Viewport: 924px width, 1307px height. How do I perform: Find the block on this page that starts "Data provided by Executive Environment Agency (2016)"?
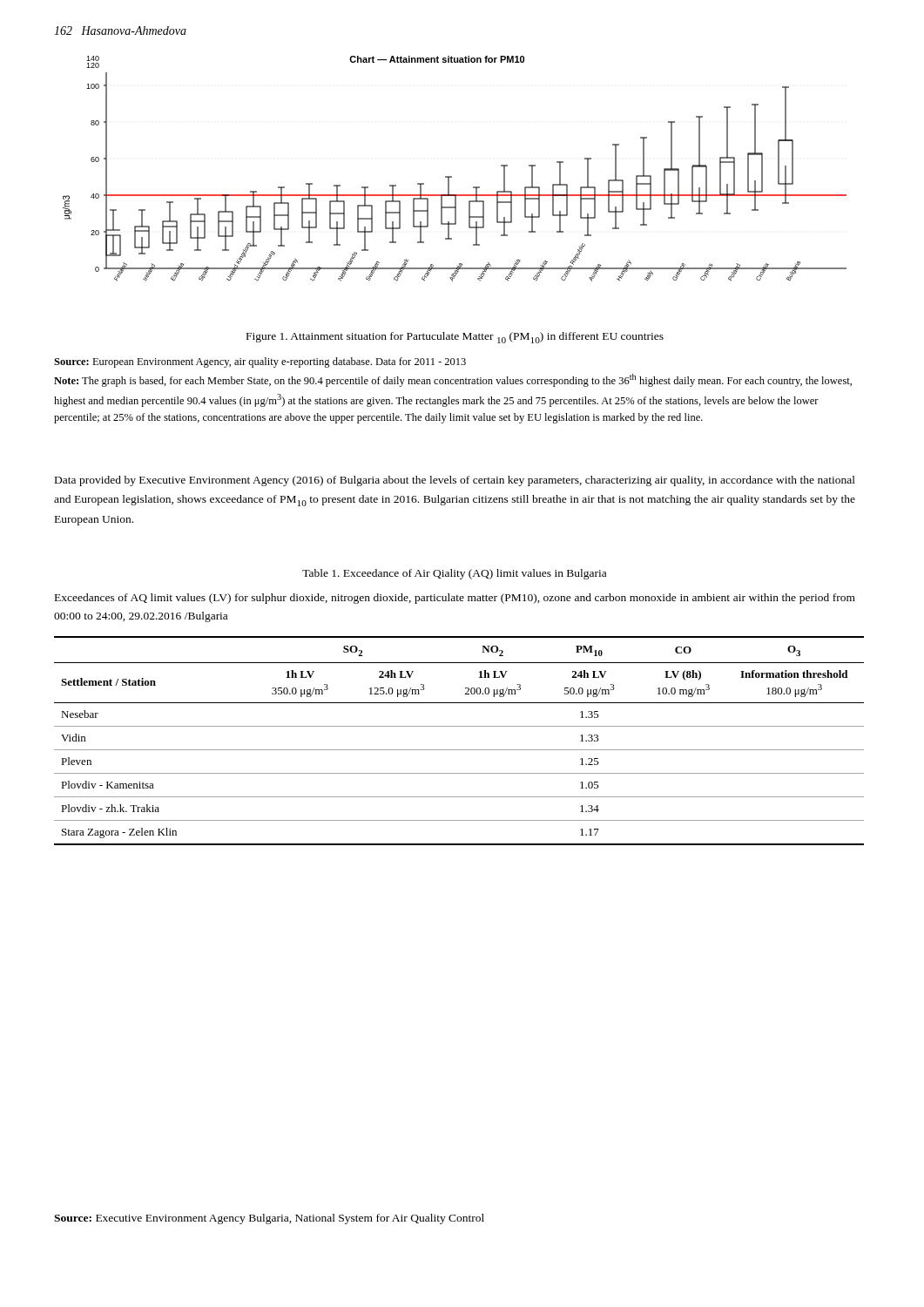[x=455, y=499]
